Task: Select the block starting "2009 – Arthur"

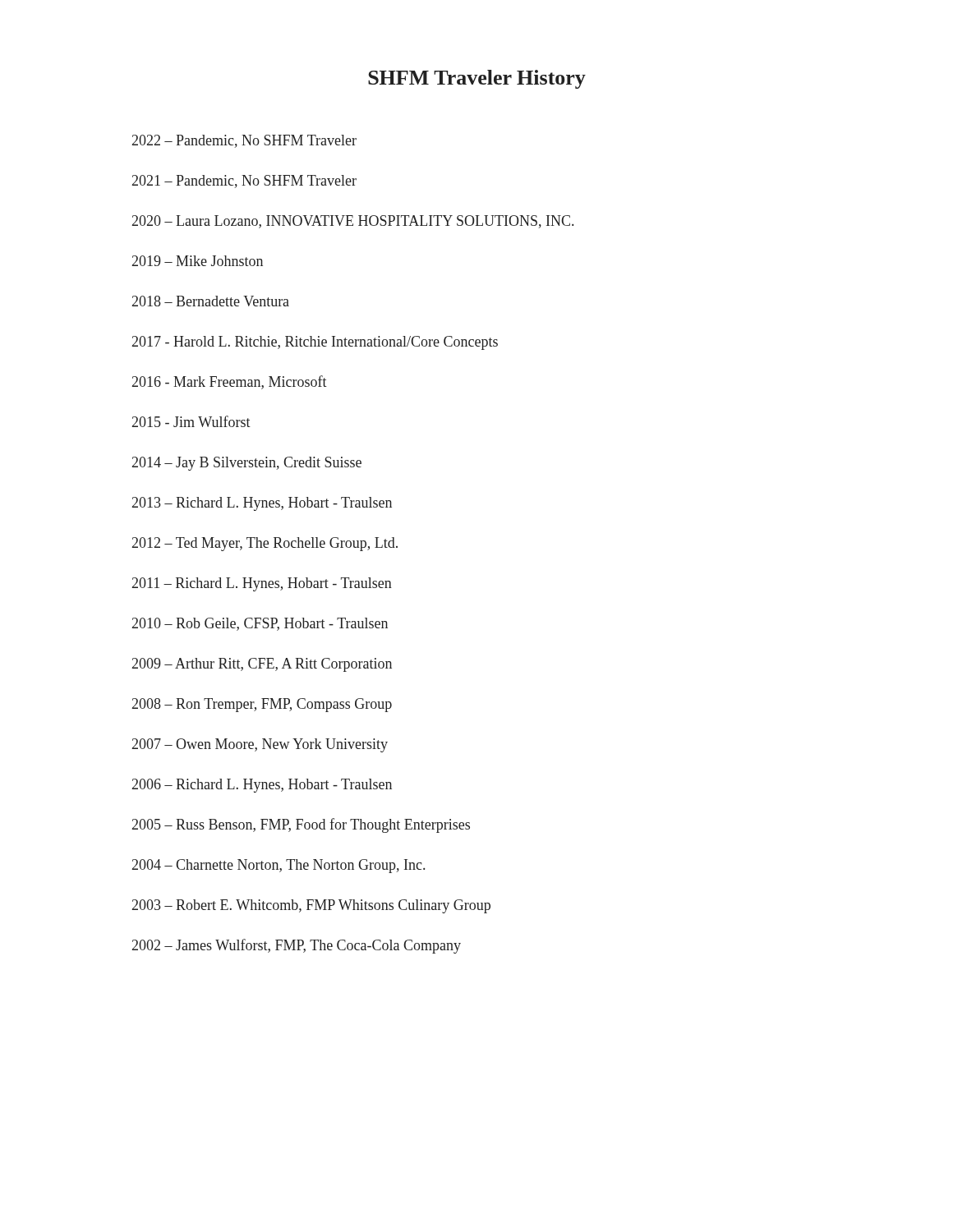Action: coord(262,664)
